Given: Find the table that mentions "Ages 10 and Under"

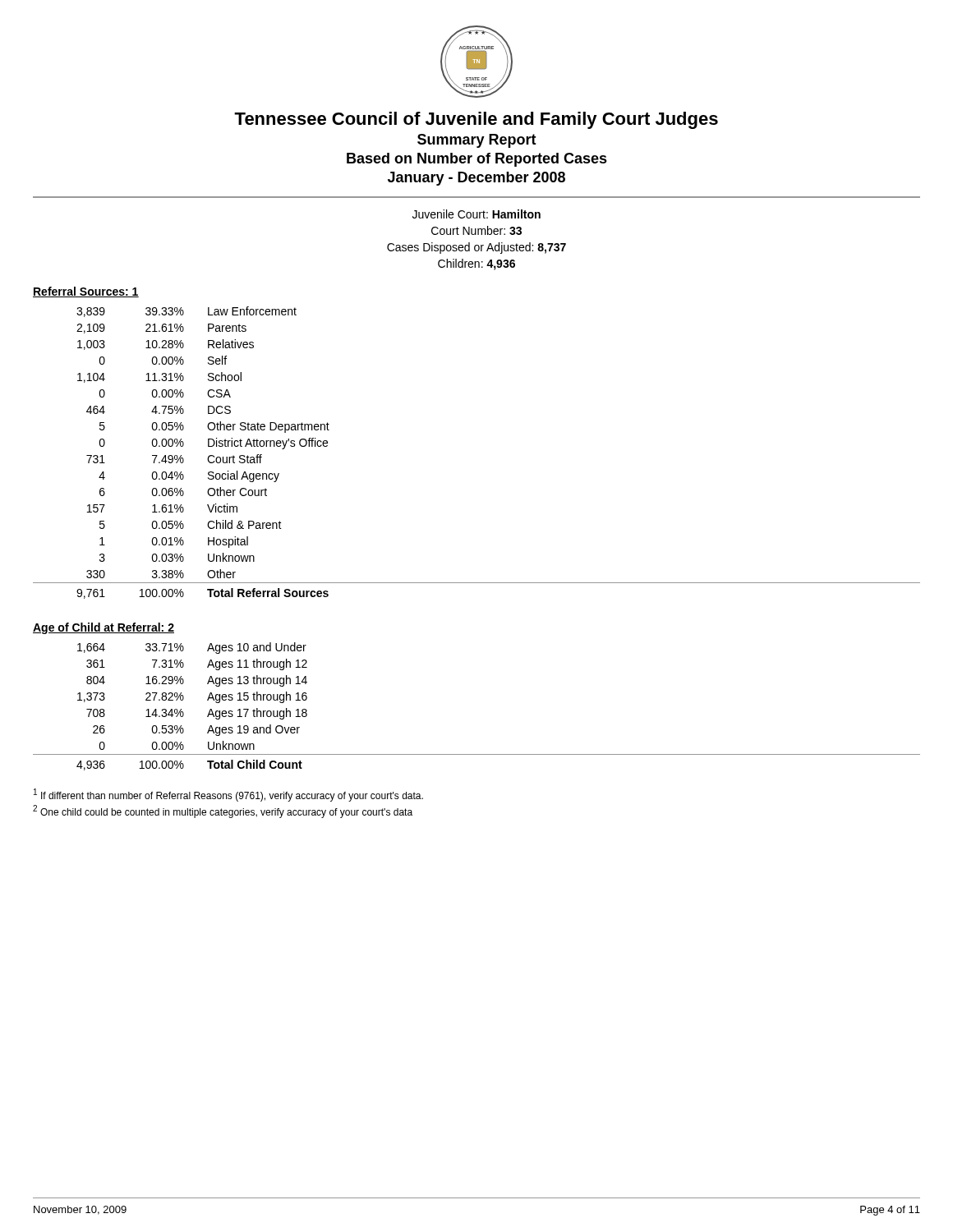Looking at the screenshot, I should (x=476, y=707).
